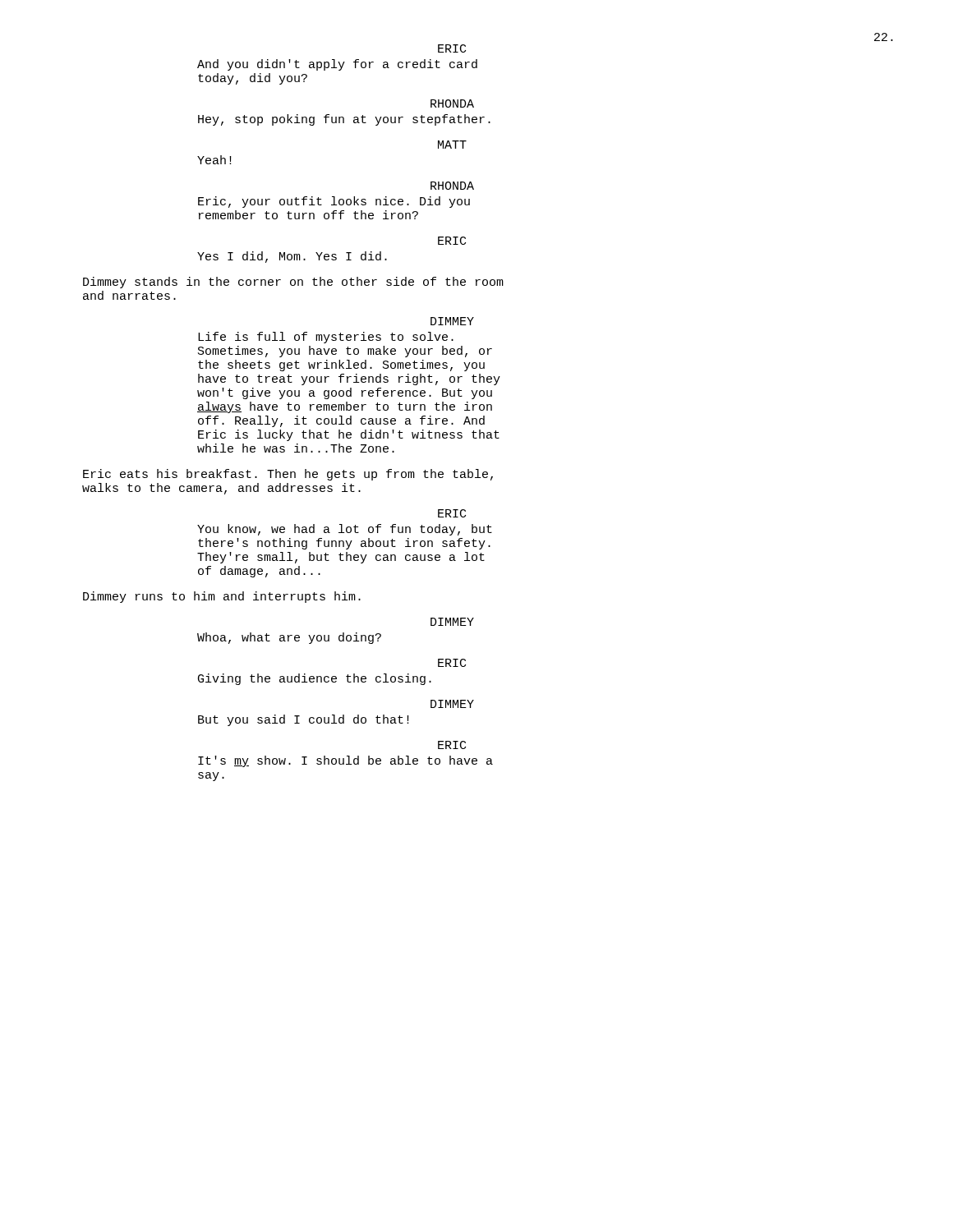The width and height of the screenshot is (953, 1232).
Task: Find the text block that reads "DIMMEY Life is full"
Action: [x=452, y=386]
